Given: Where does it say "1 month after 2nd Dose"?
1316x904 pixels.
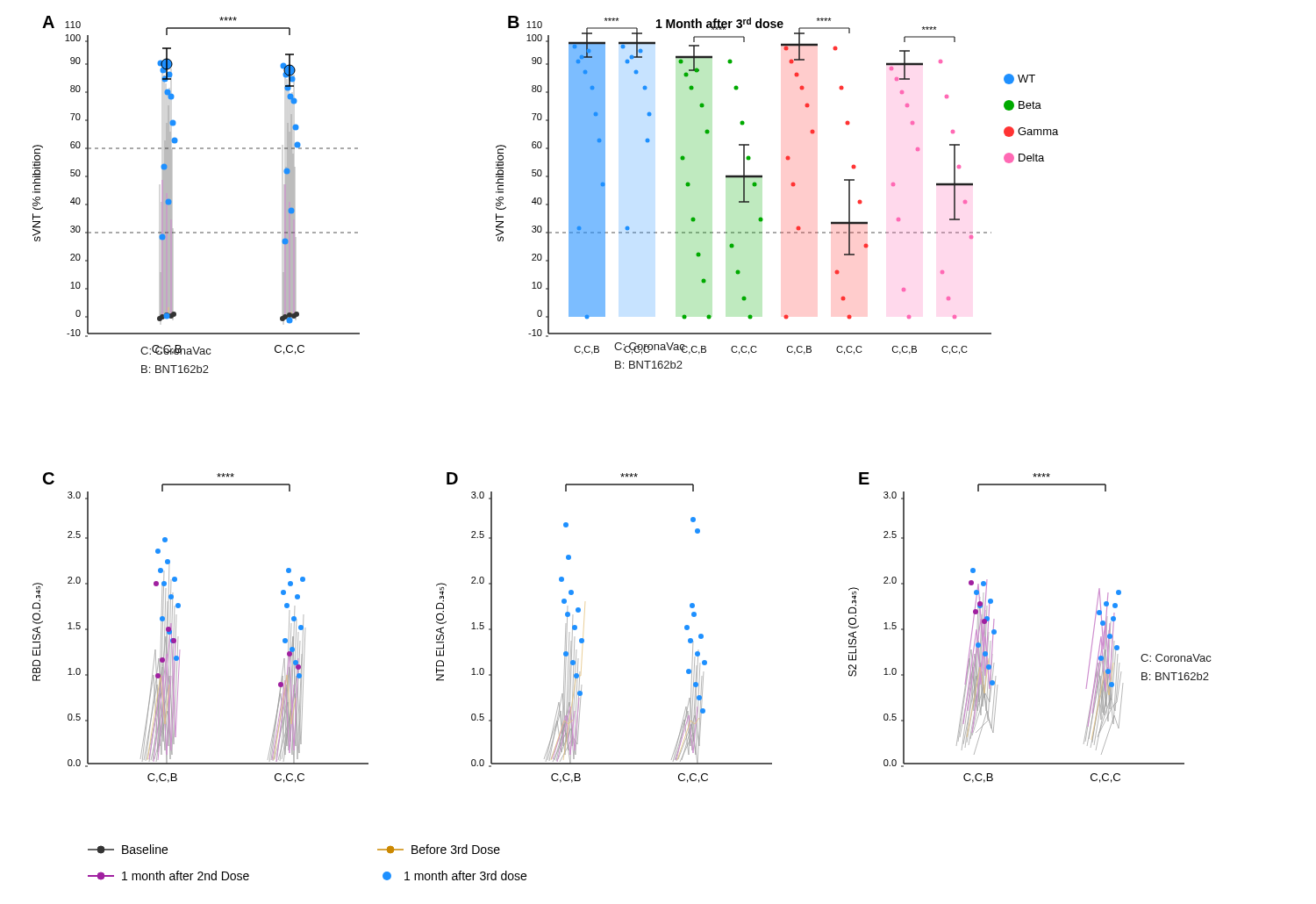Looking at the screenshot, I should 169,876.
